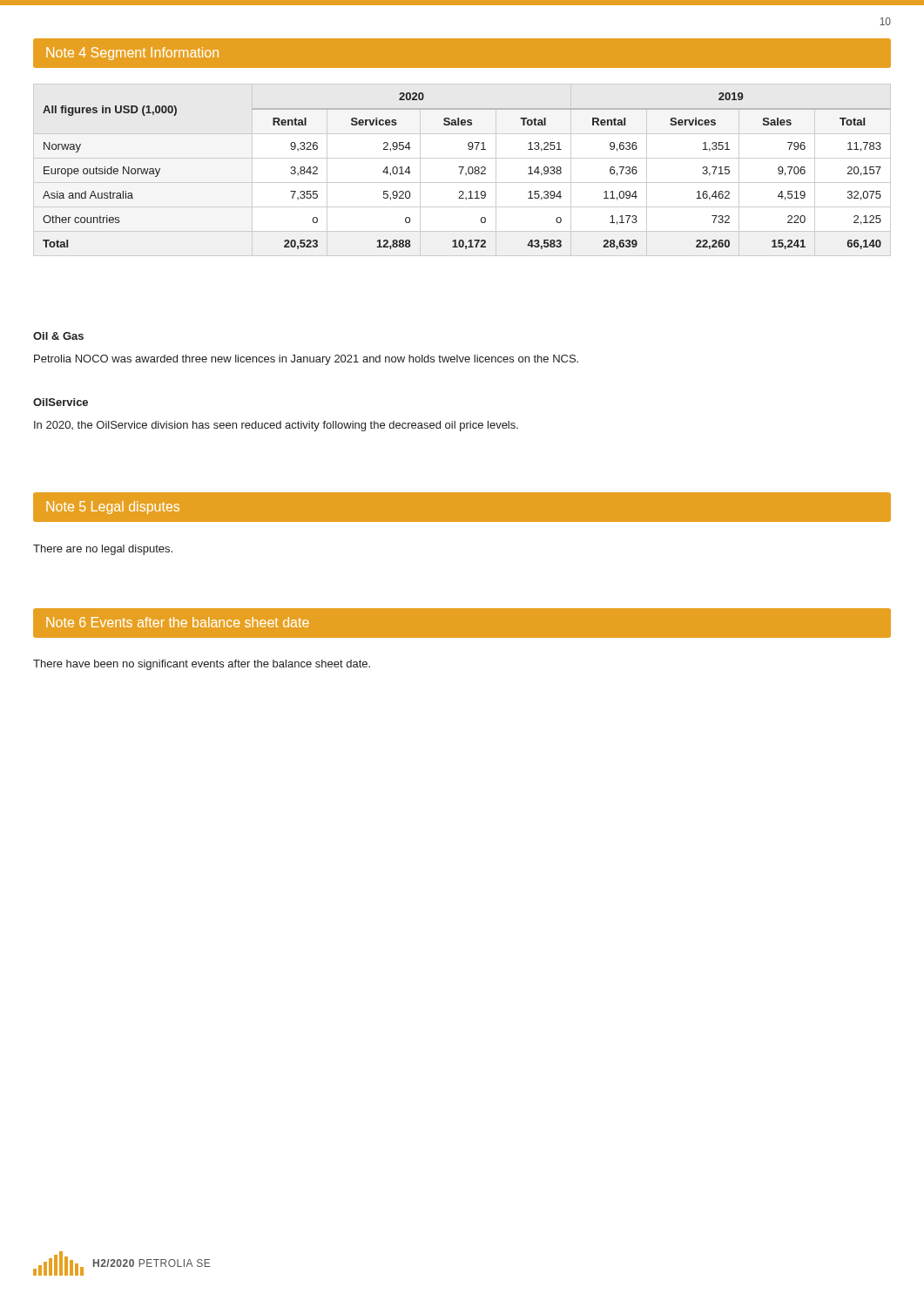This screenshot has width=924, height=1307.
Task: Click on the text starting "Note 6 Events"
Action: click(x=177, y=623)
